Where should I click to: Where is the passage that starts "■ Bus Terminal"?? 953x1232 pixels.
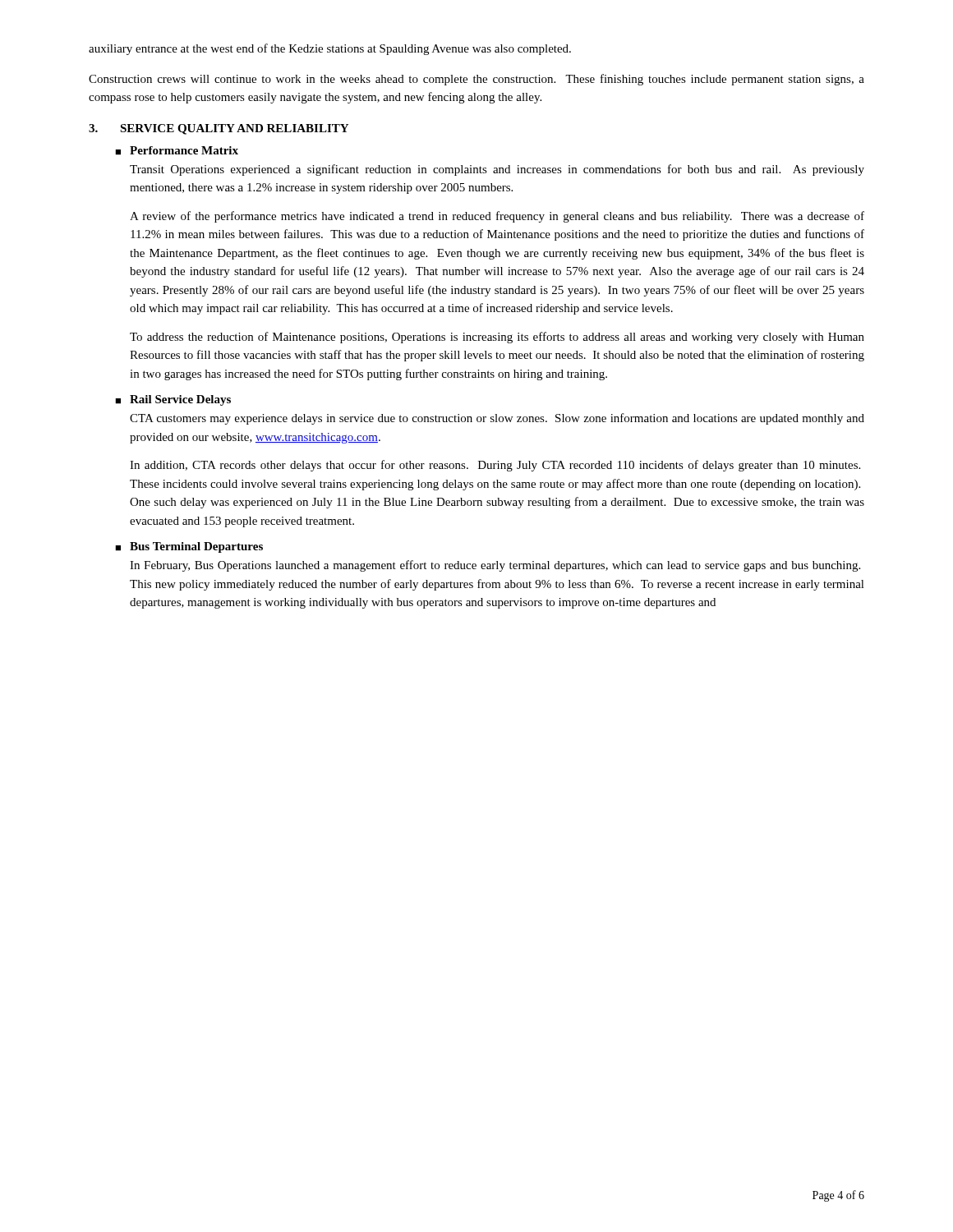click(189, 547)
